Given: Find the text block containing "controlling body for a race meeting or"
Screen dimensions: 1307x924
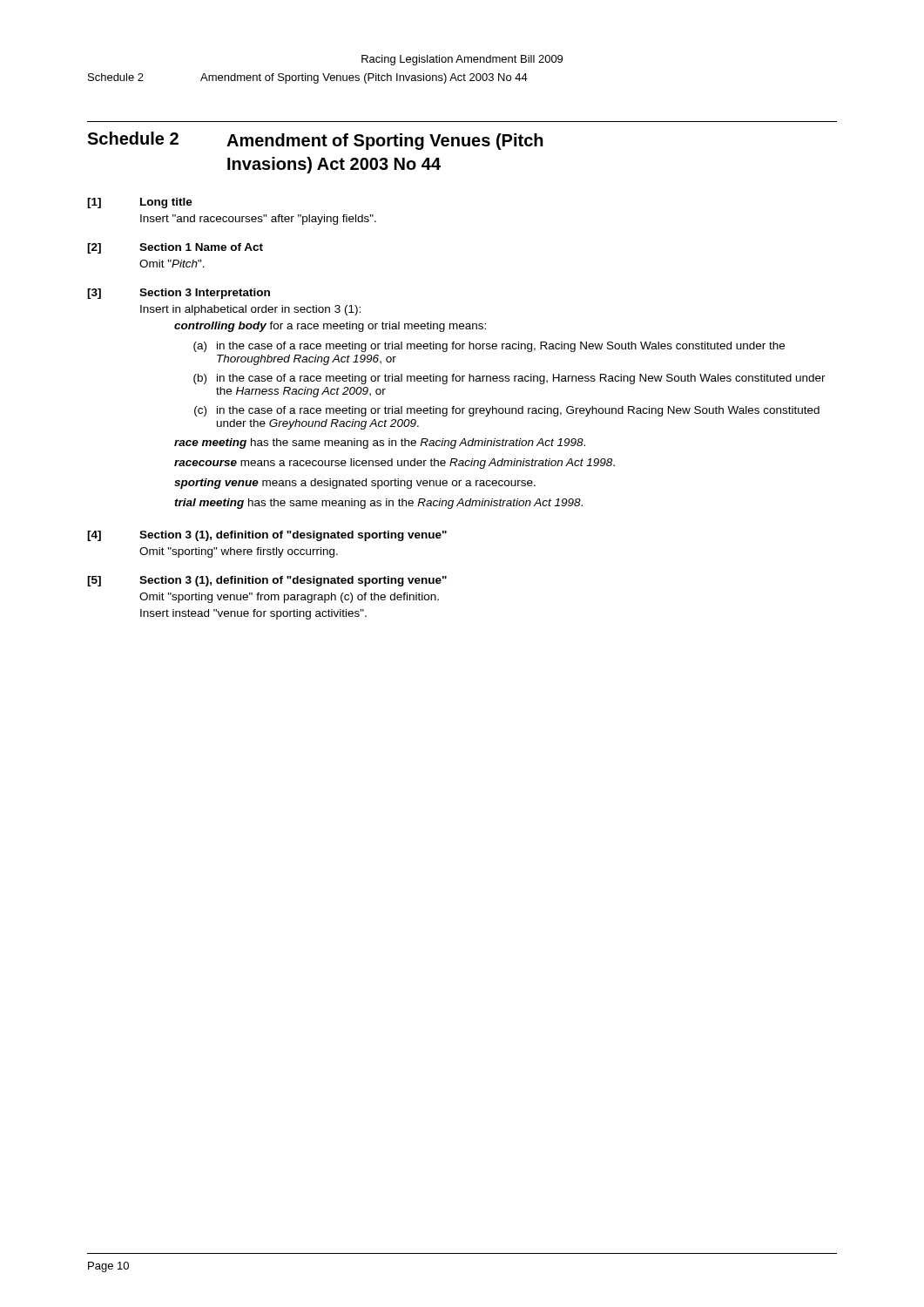Looking at the screenshot, I should pyautogui.click(x=331, y=325).
